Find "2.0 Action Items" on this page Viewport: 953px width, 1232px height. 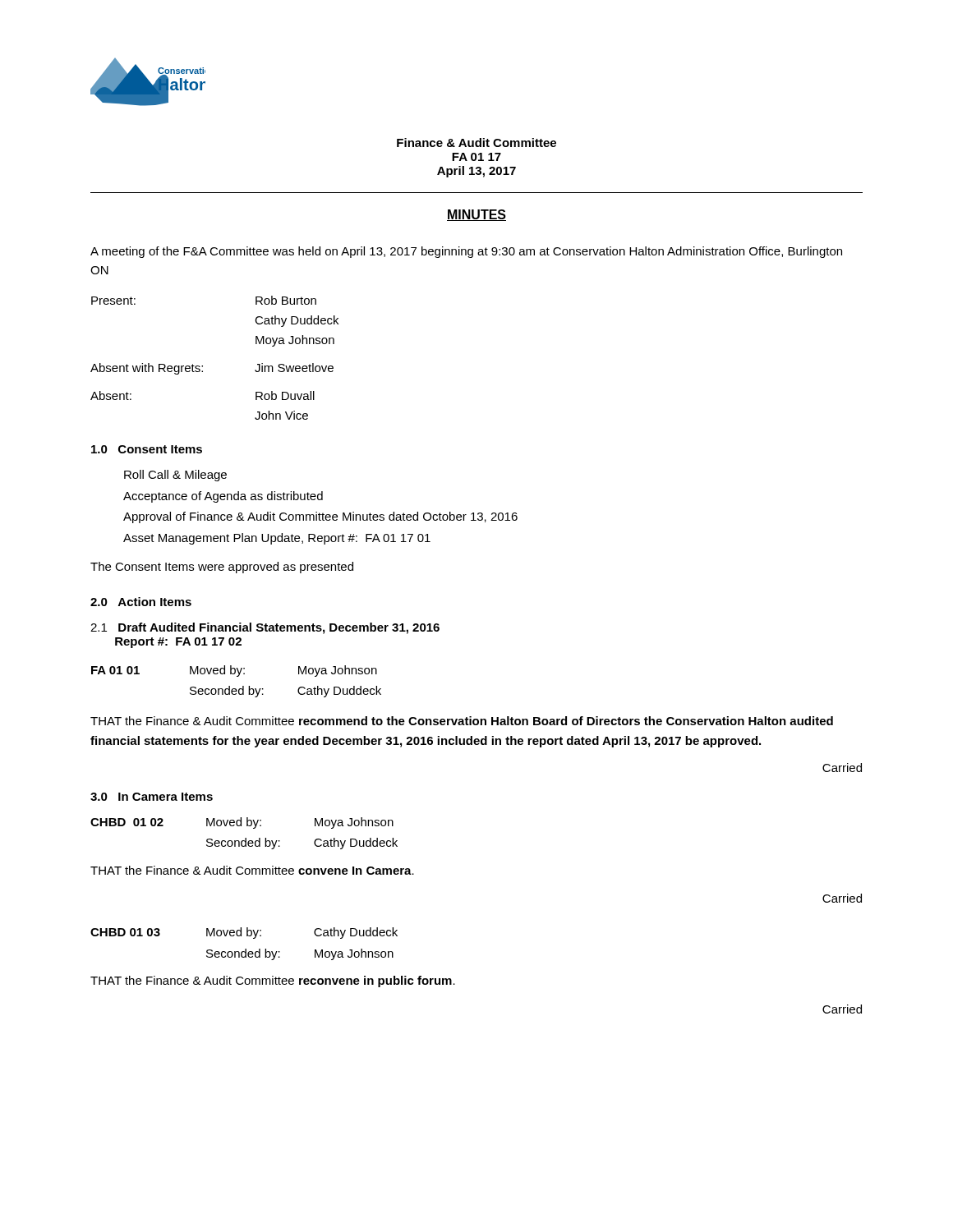pos(141,601)
